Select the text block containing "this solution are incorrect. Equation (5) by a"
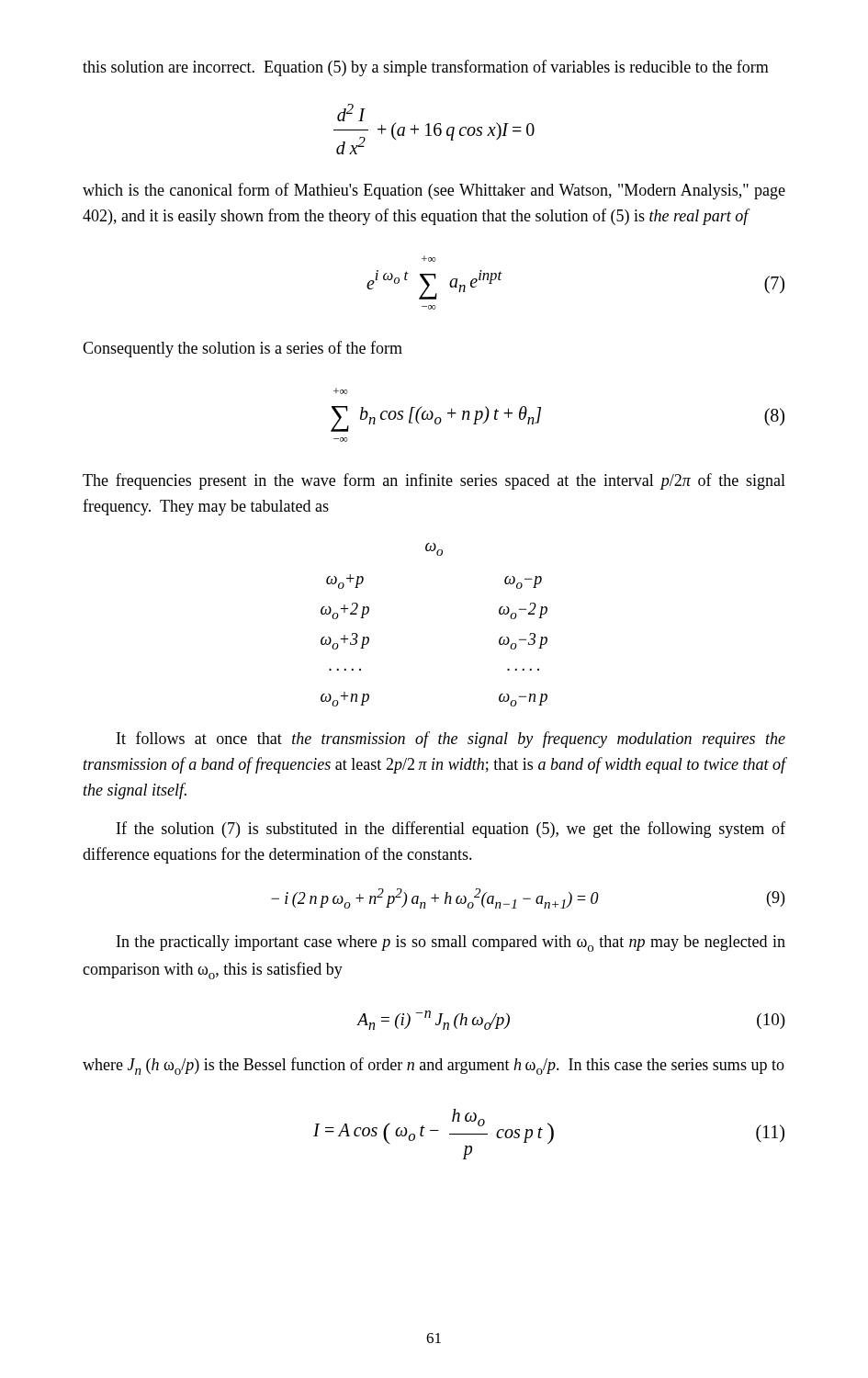 (434, 68)
